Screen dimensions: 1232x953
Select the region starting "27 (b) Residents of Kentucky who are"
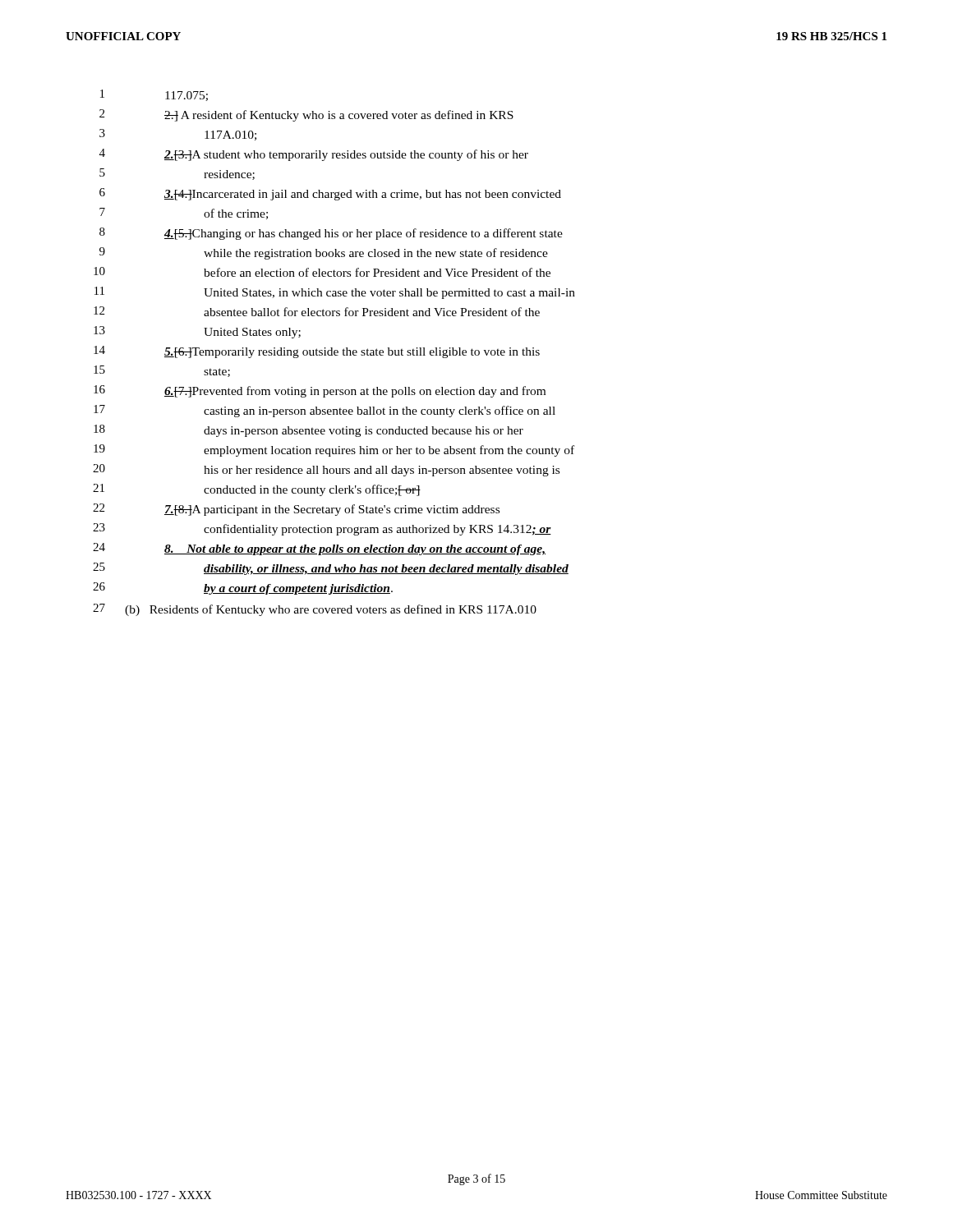(x=476, y=610)
